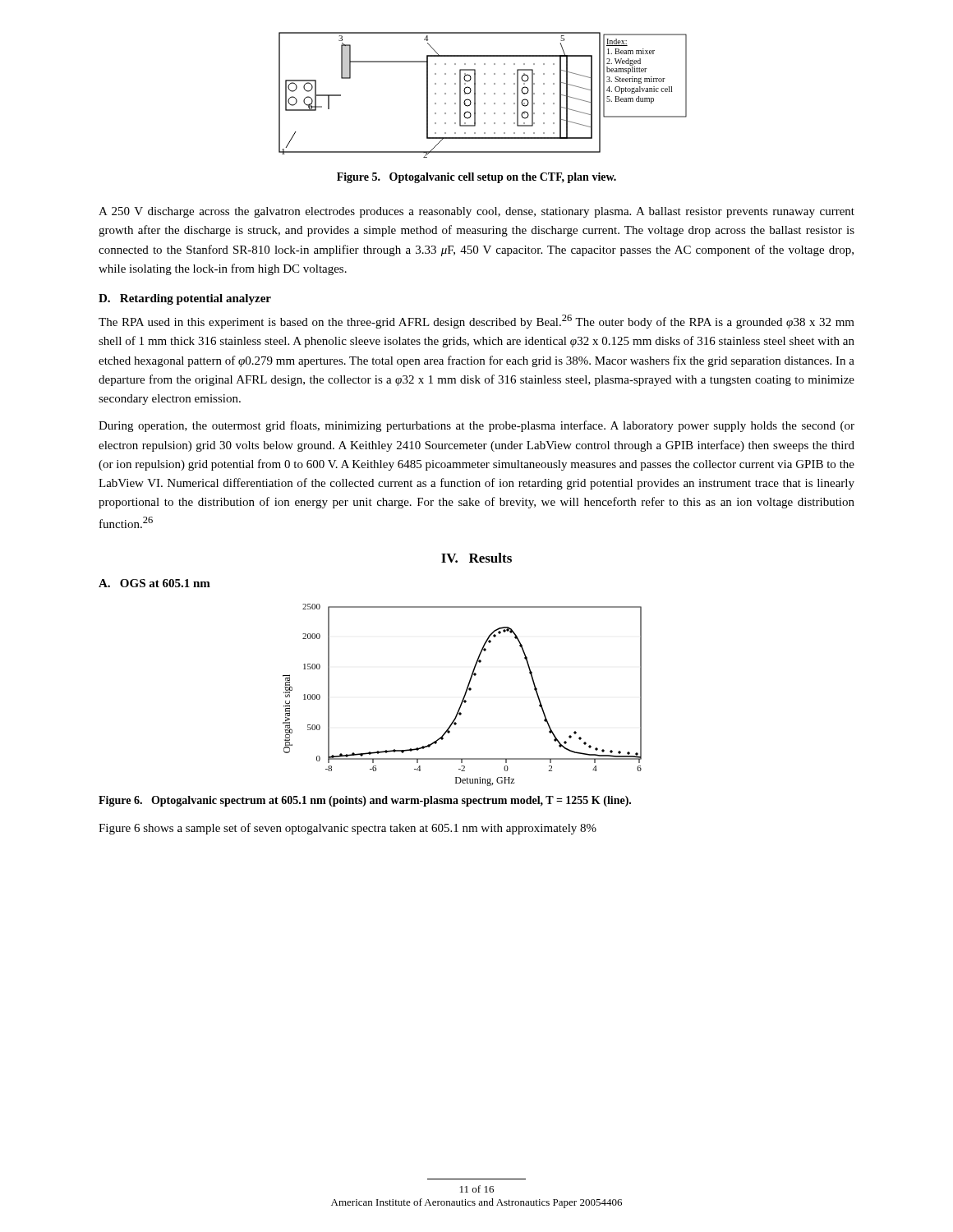Click on the text block that reads "The RPA used in this"
The width and height of the screenshot is (953, 1232).
tap(476, 359)
